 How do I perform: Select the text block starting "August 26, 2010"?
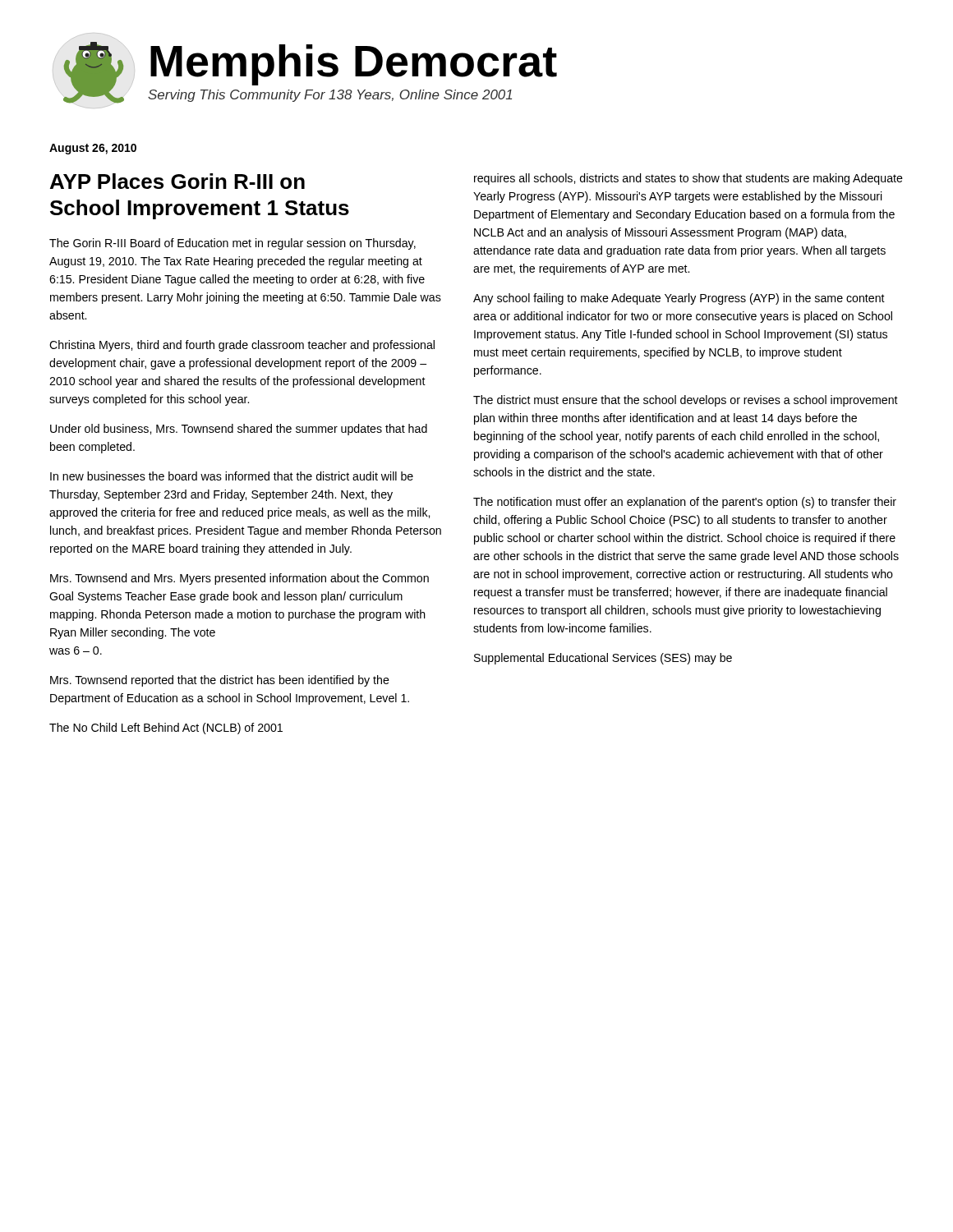[x=93, y=148]
